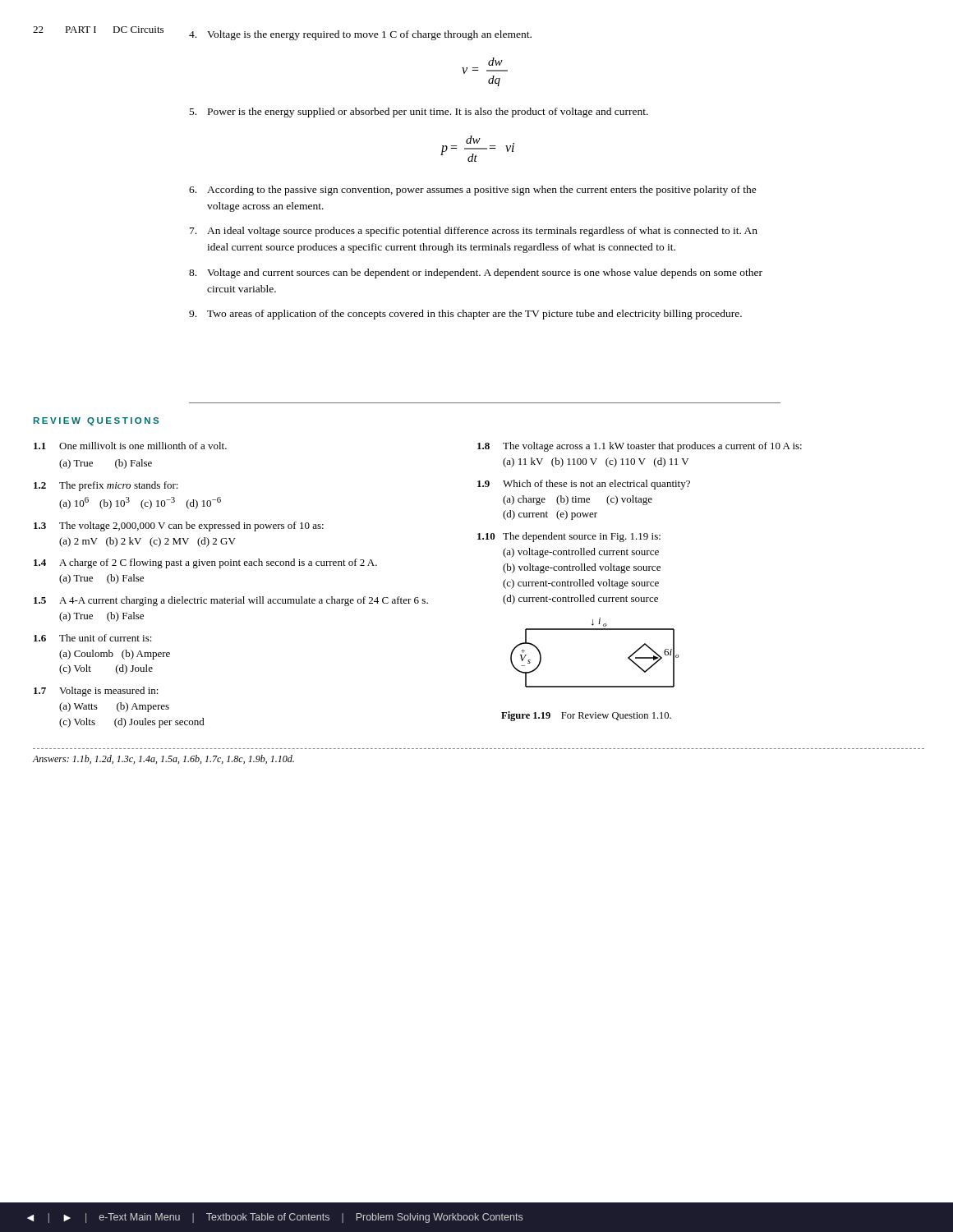
Task: Navigate to the text starting "Figure 1.19 For Review Question 1.10."
Action: (587, 716)
